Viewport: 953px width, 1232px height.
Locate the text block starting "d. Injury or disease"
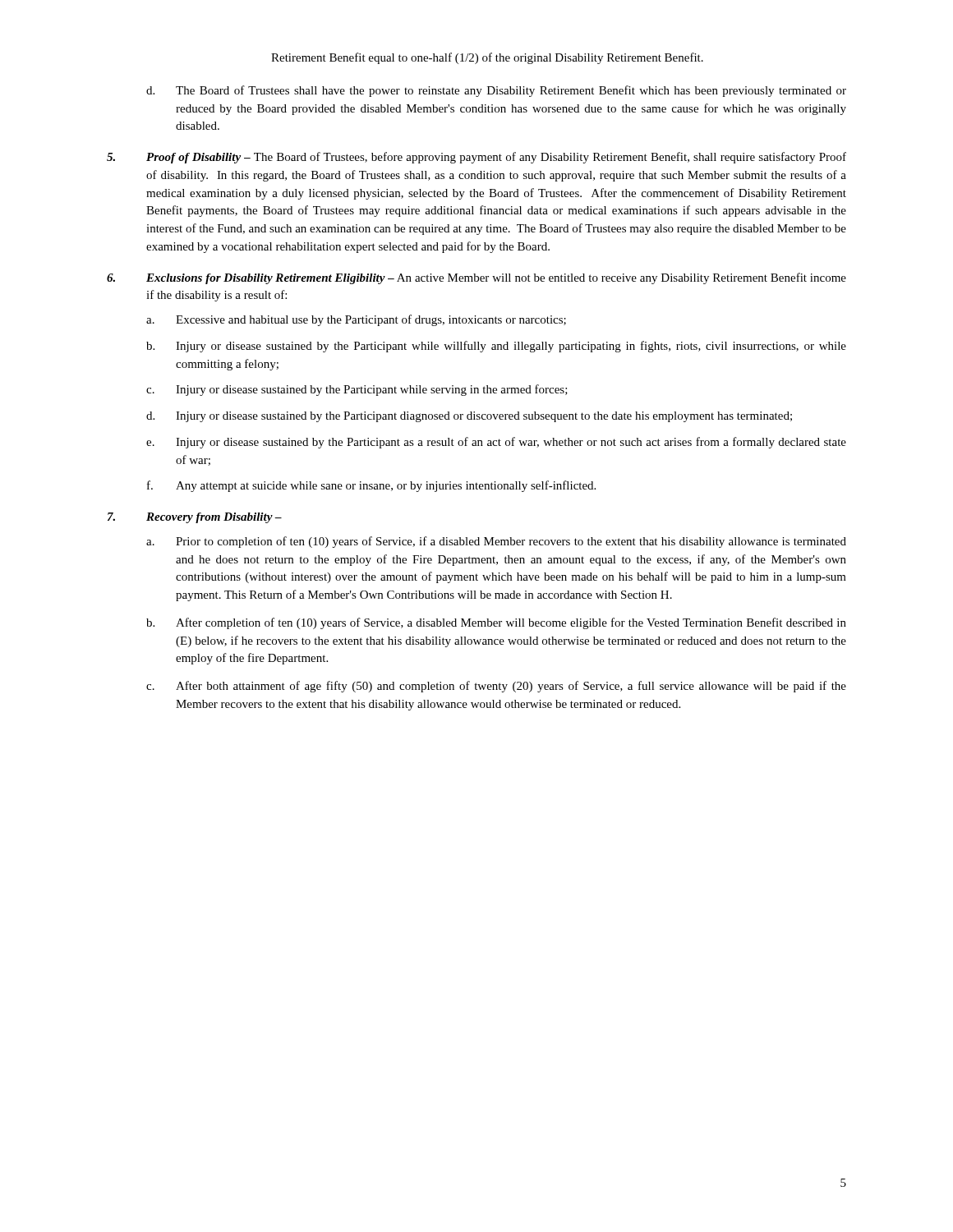point(496,416)
